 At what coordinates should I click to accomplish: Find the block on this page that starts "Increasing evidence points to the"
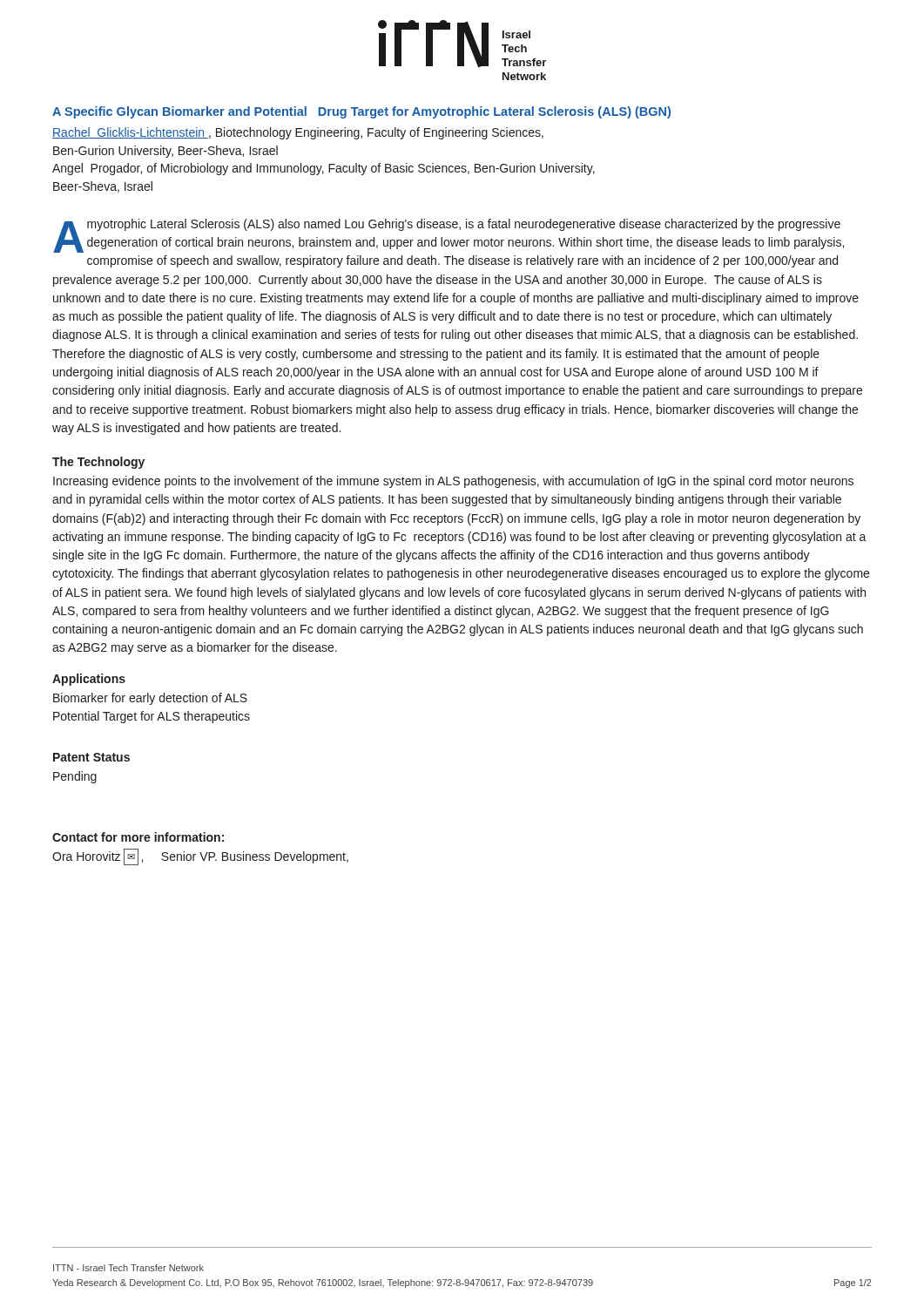tap(461, 564)
